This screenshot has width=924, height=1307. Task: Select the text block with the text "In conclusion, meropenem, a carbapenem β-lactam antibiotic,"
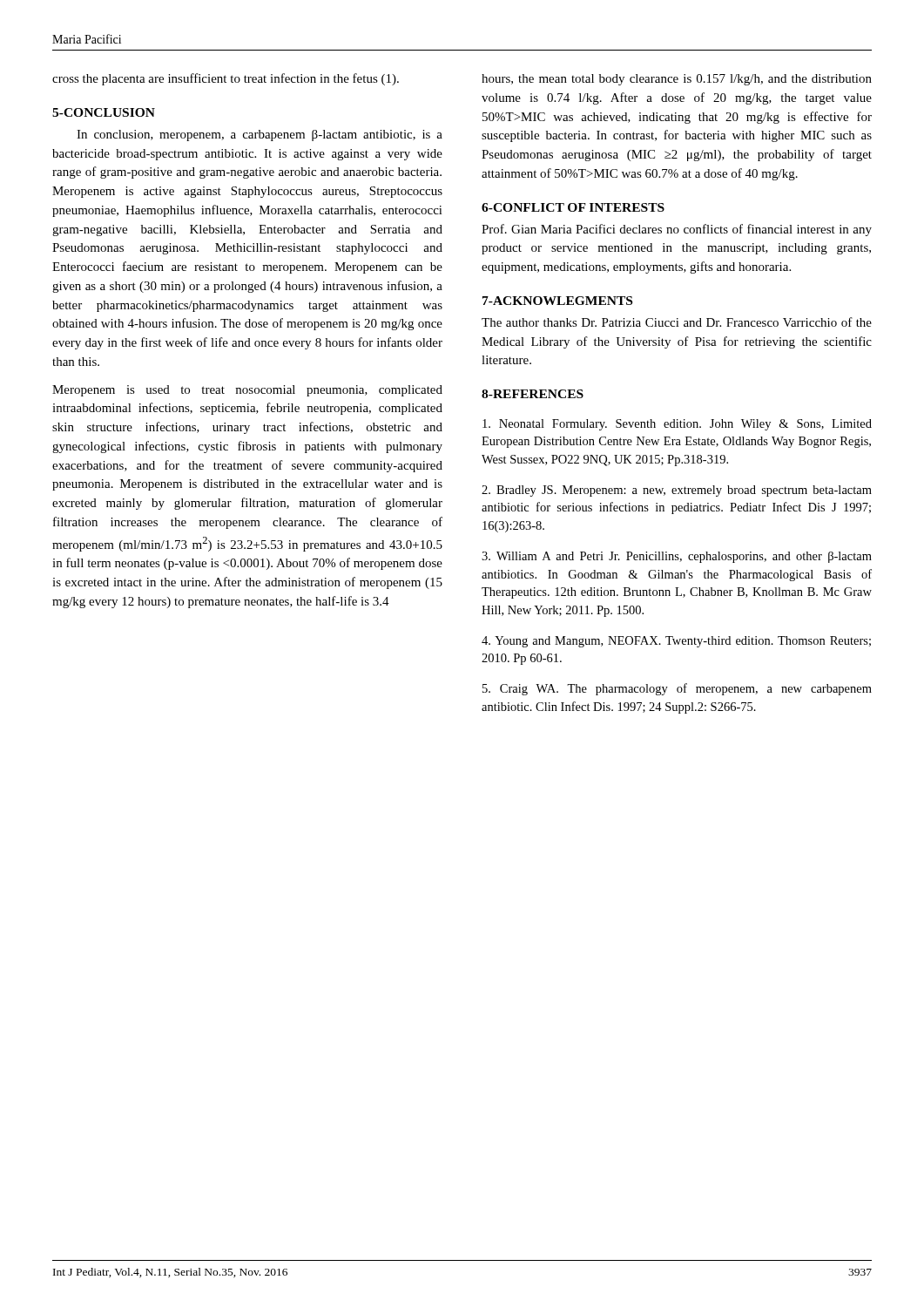click(247, 248)
